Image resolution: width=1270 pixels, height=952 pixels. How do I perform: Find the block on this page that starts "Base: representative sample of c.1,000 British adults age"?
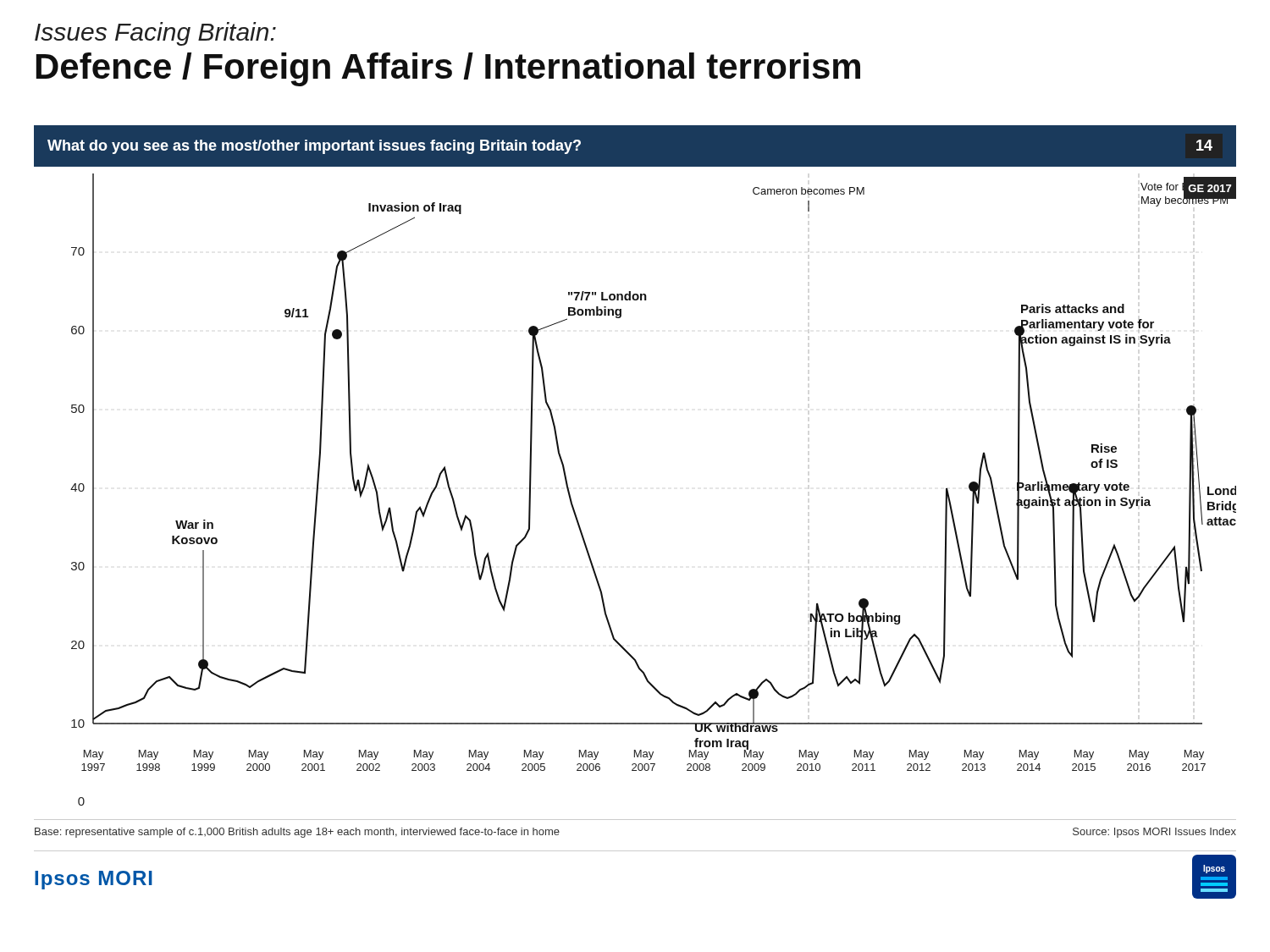[x=297, y=831]
